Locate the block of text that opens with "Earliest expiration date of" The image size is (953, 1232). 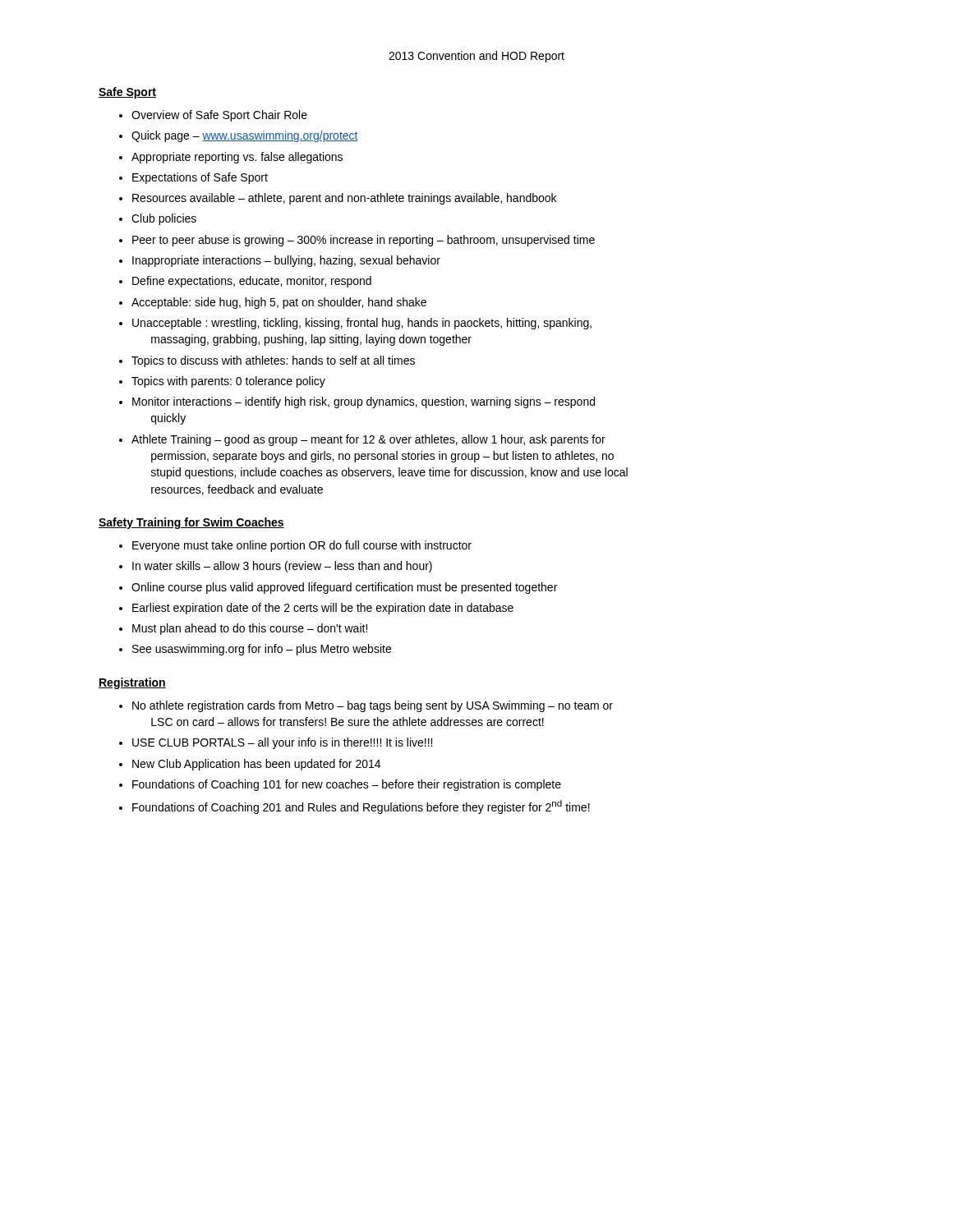[x=323, y=608]
